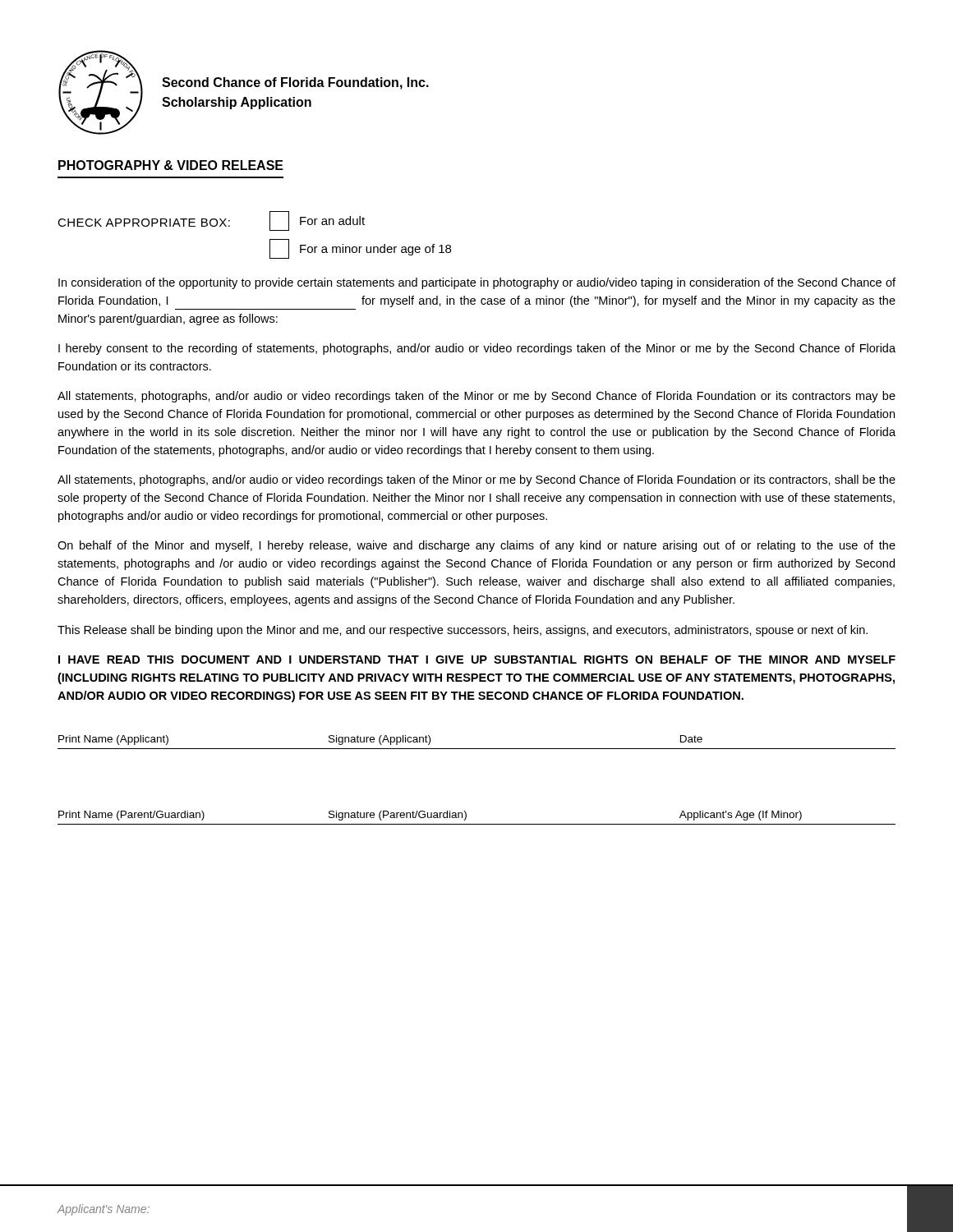Find the text block that reads "I hereby consent to"

476,357
